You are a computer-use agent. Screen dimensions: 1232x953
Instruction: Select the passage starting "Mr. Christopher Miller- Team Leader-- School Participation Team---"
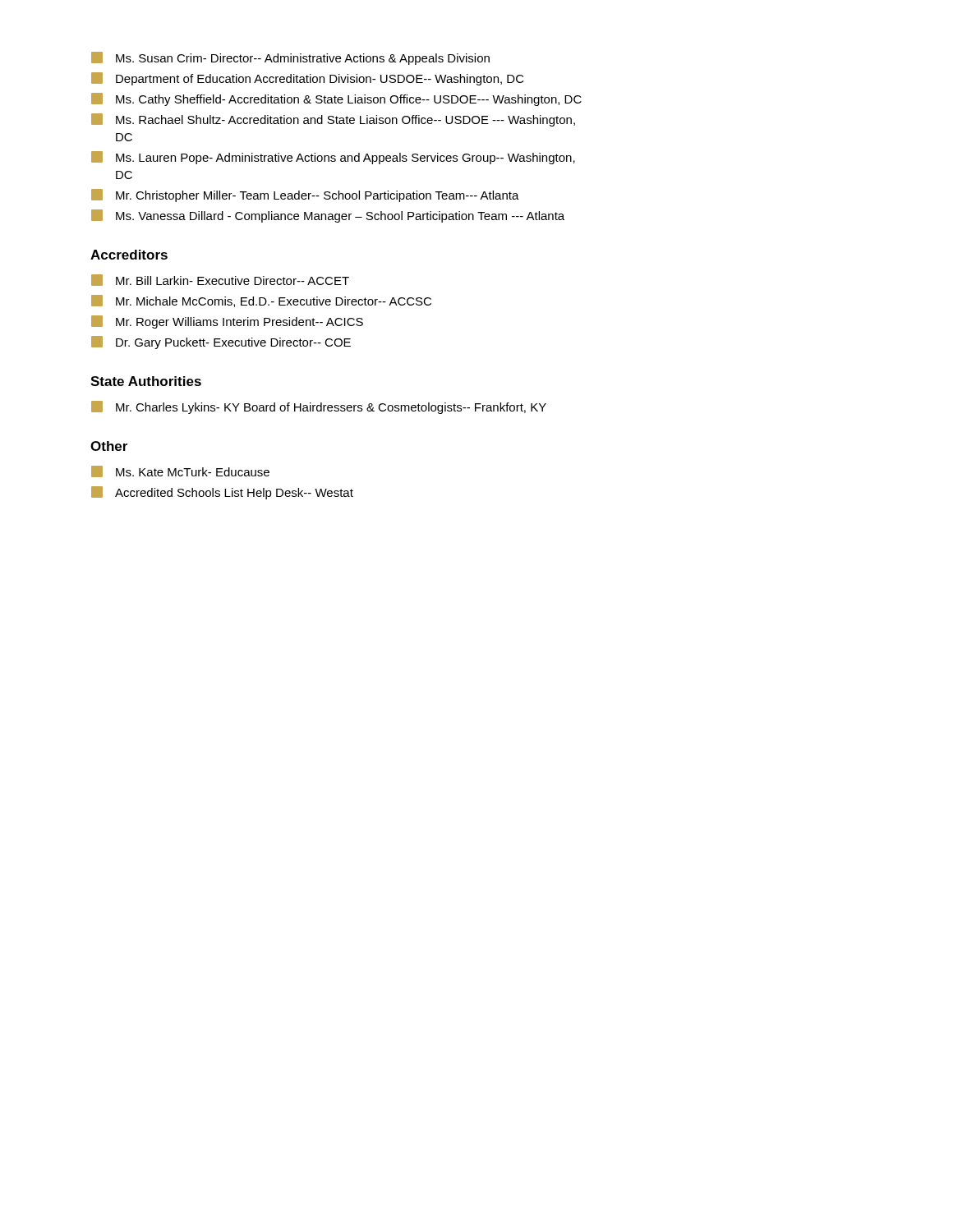[489, 195]
